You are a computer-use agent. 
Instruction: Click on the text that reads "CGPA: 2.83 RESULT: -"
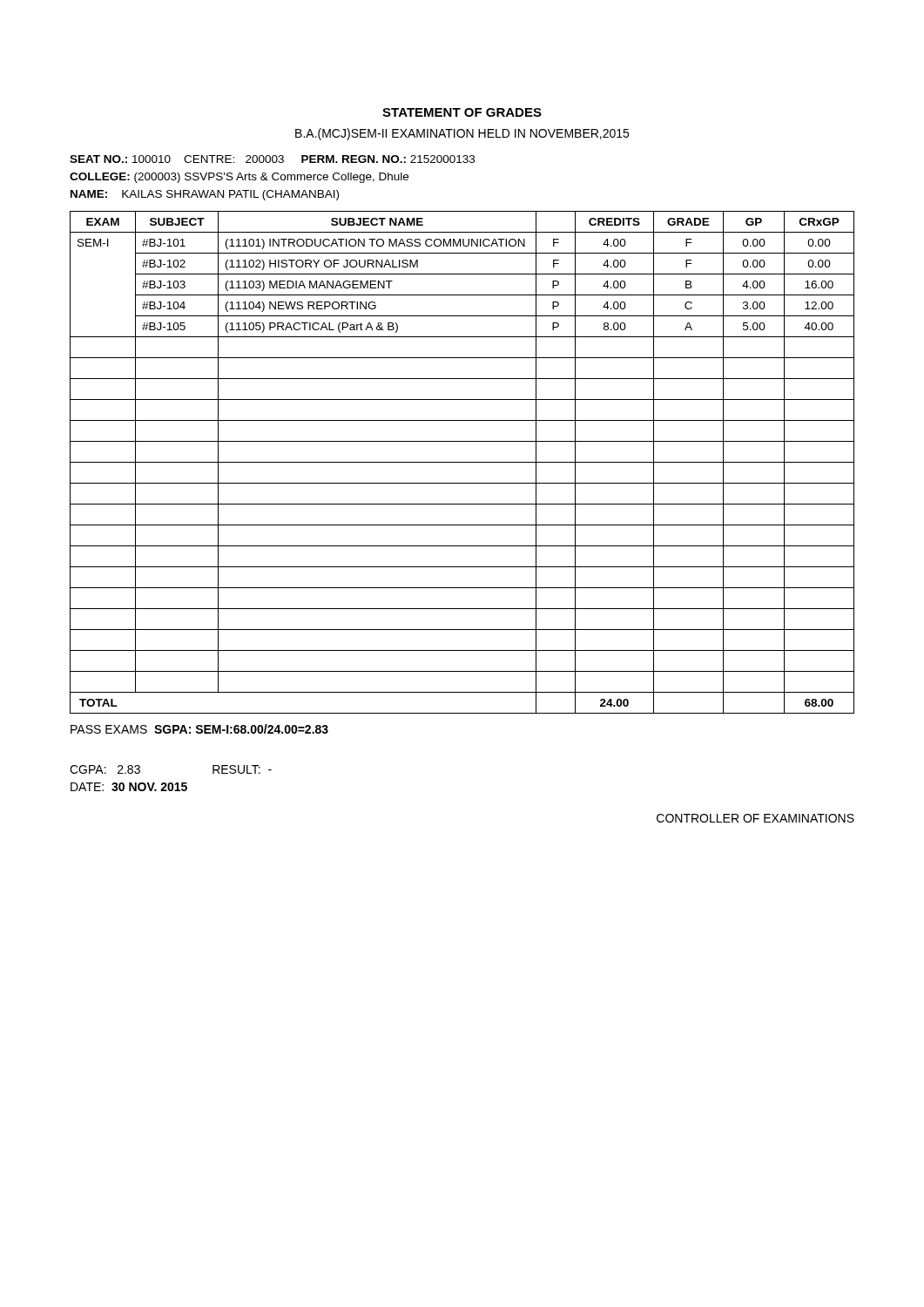[x=95, y=769]
